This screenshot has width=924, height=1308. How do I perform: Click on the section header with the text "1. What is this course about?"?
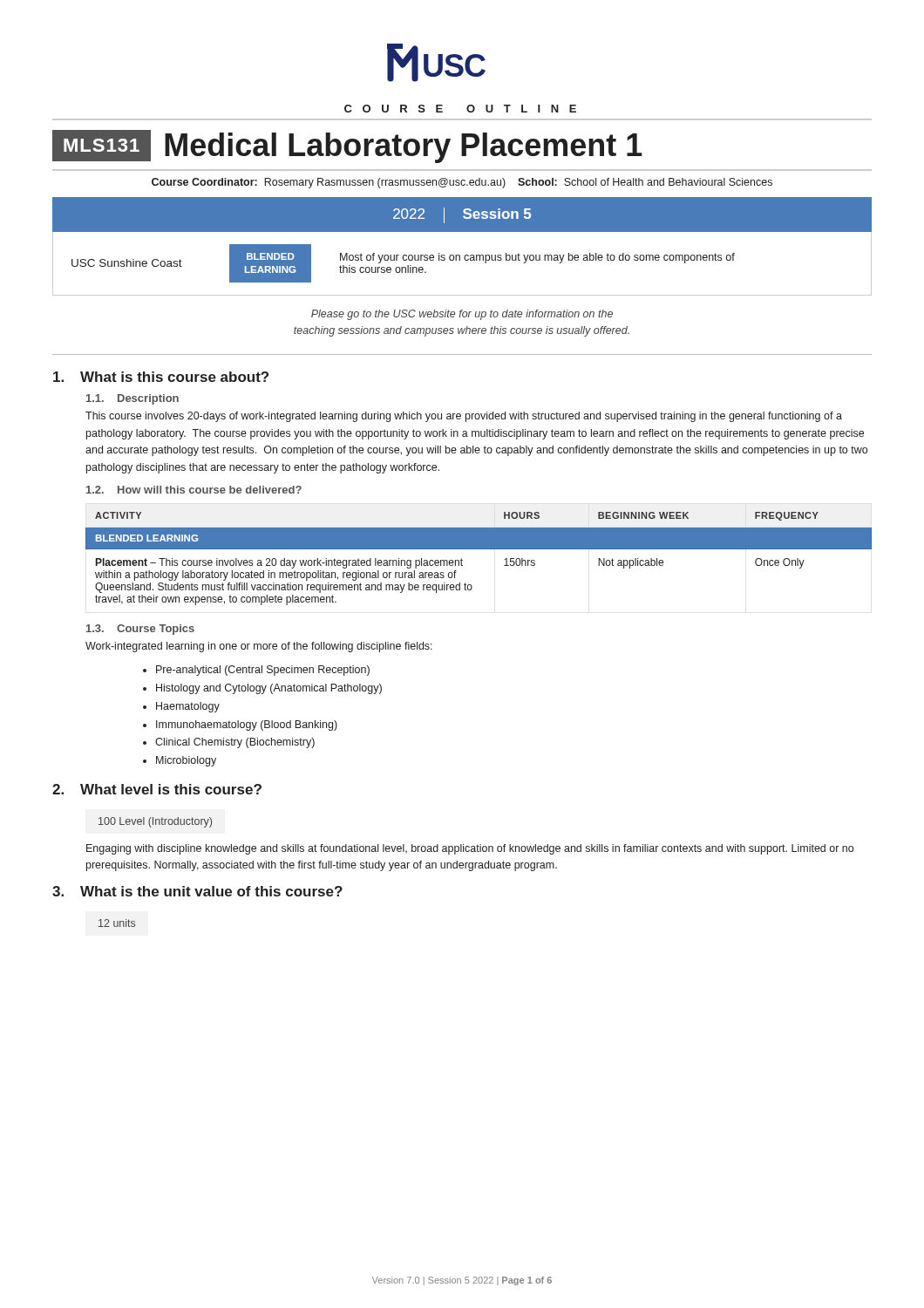pos(161,378)
